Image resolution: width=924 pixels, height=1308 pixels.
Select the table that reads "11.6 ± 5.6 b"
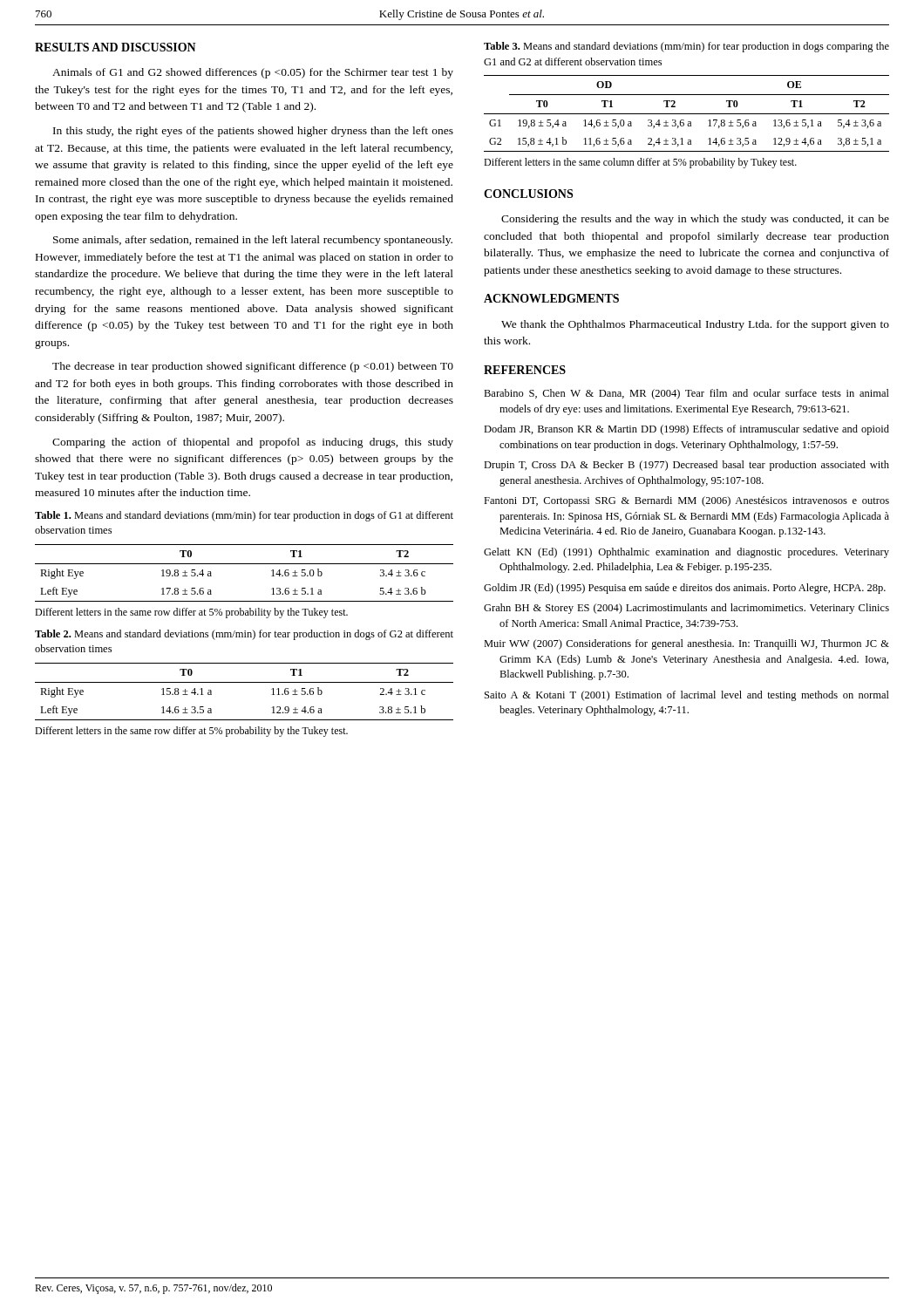[244, 700]
